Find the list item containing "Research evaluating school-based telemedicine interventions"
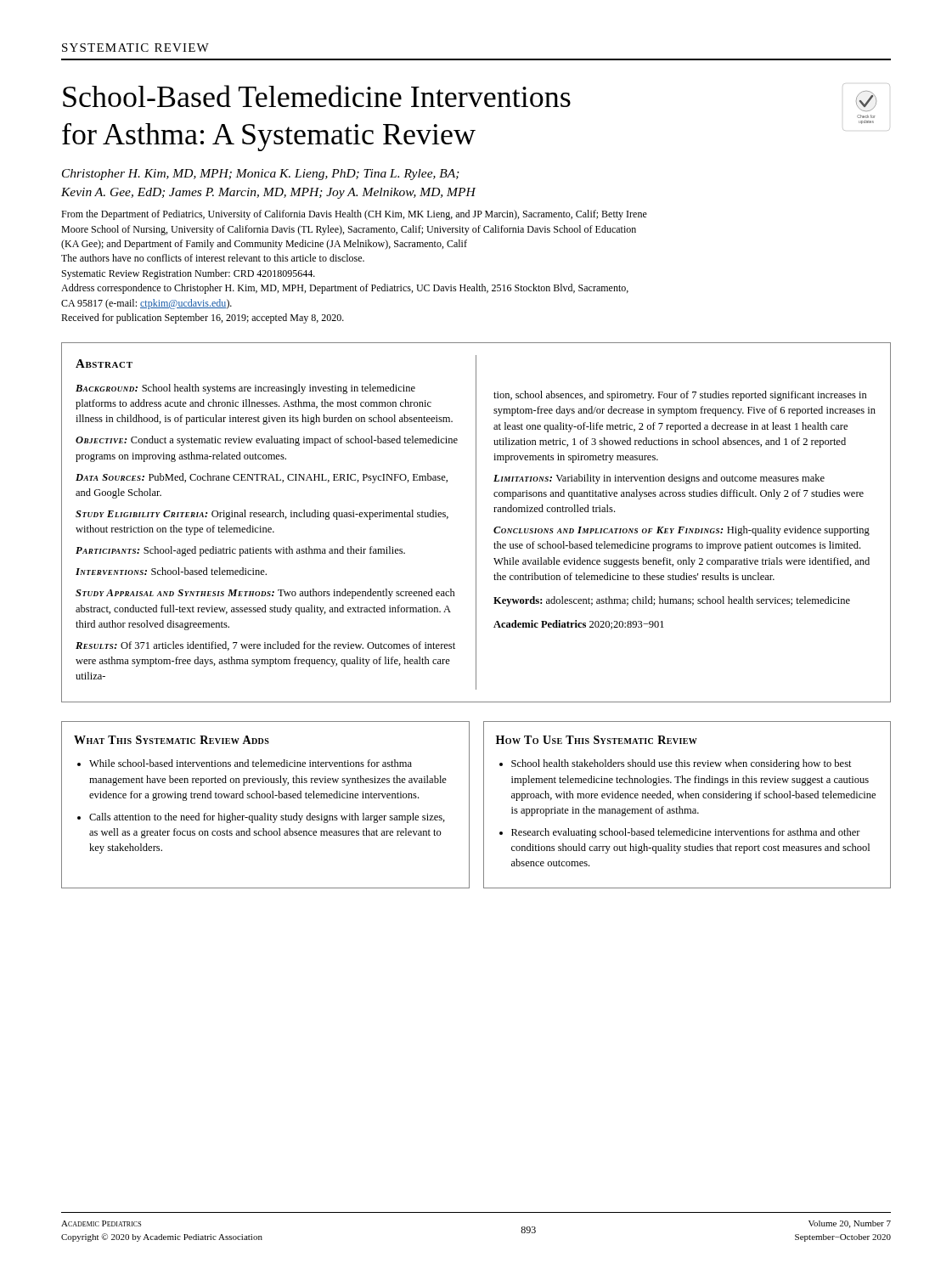 (691, 848)
